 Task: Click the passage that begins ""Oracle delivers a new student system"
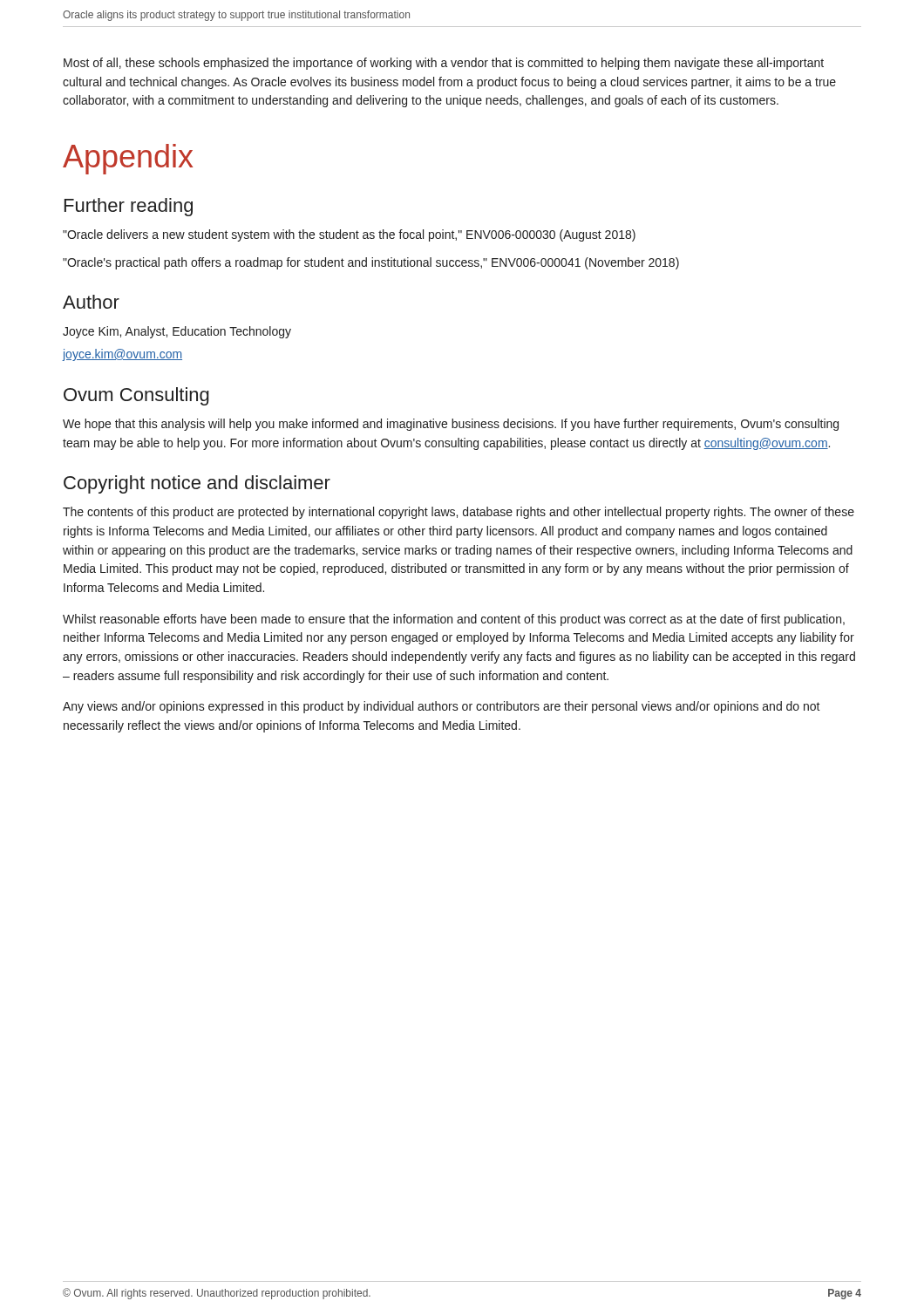click(349, 235)
